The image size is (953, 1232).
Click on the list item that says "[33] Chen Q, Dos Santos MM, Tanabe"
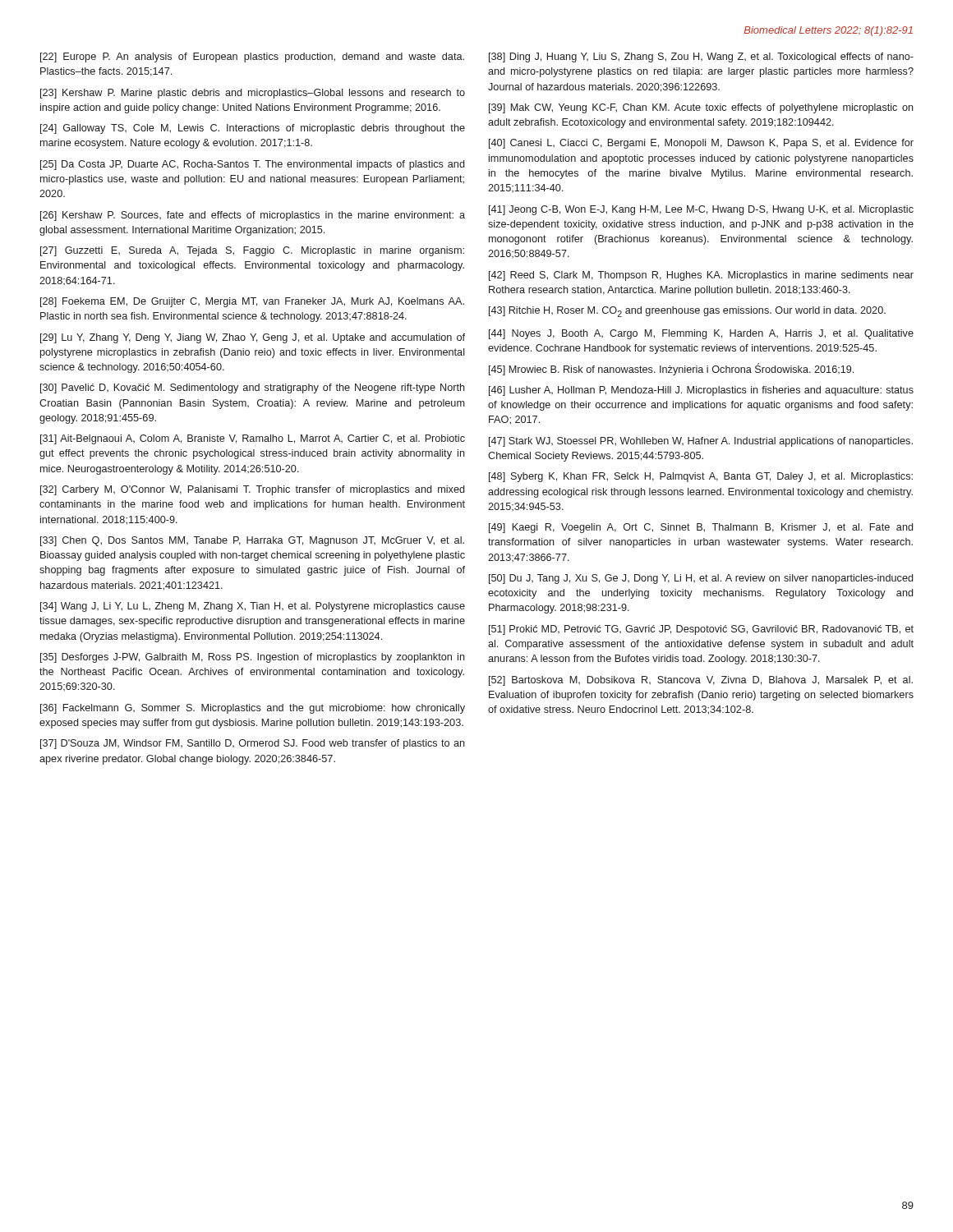252,563
